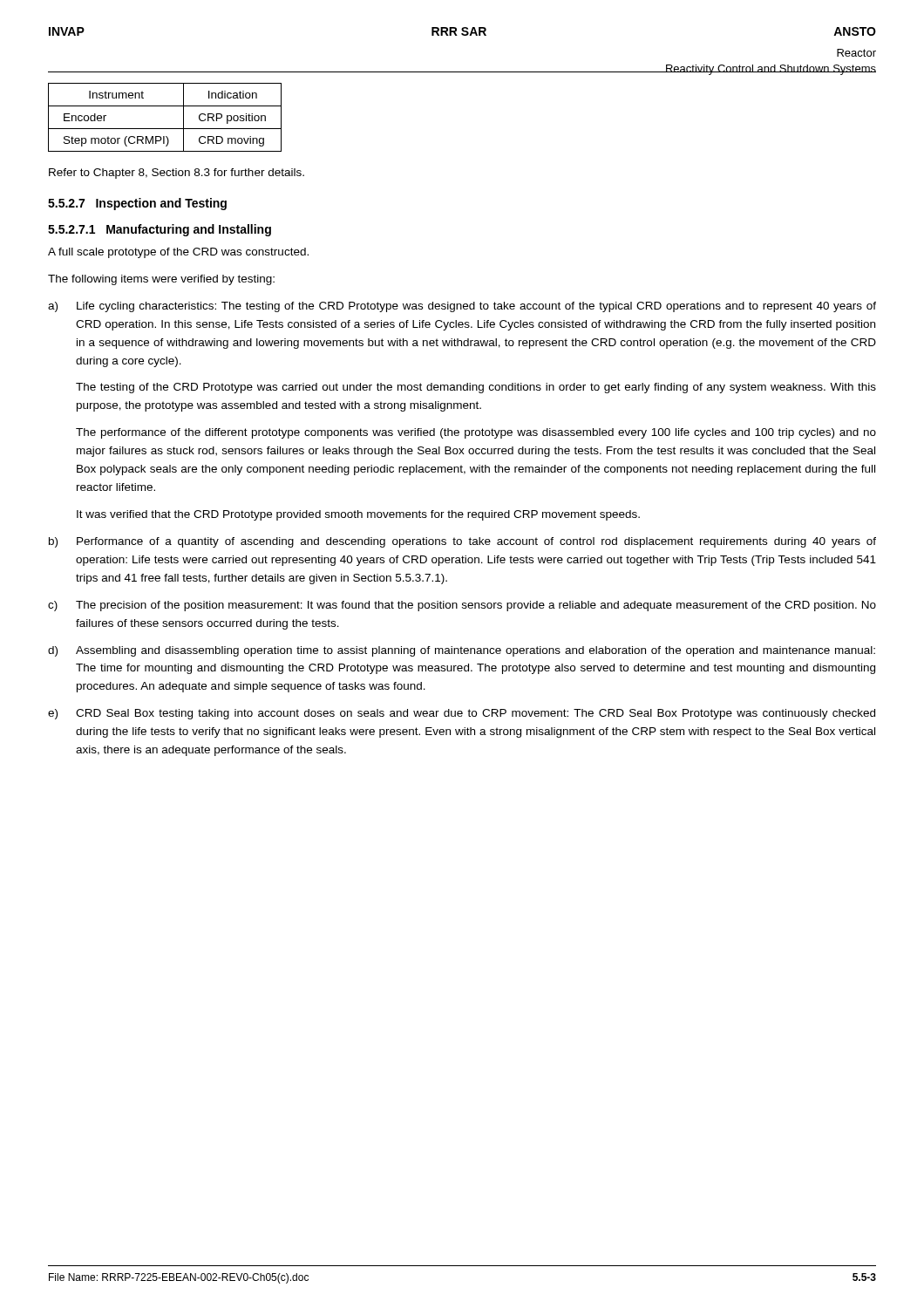Navigate to the element starting "The testing of the"

pyautogui.click(x=476, y=396)
